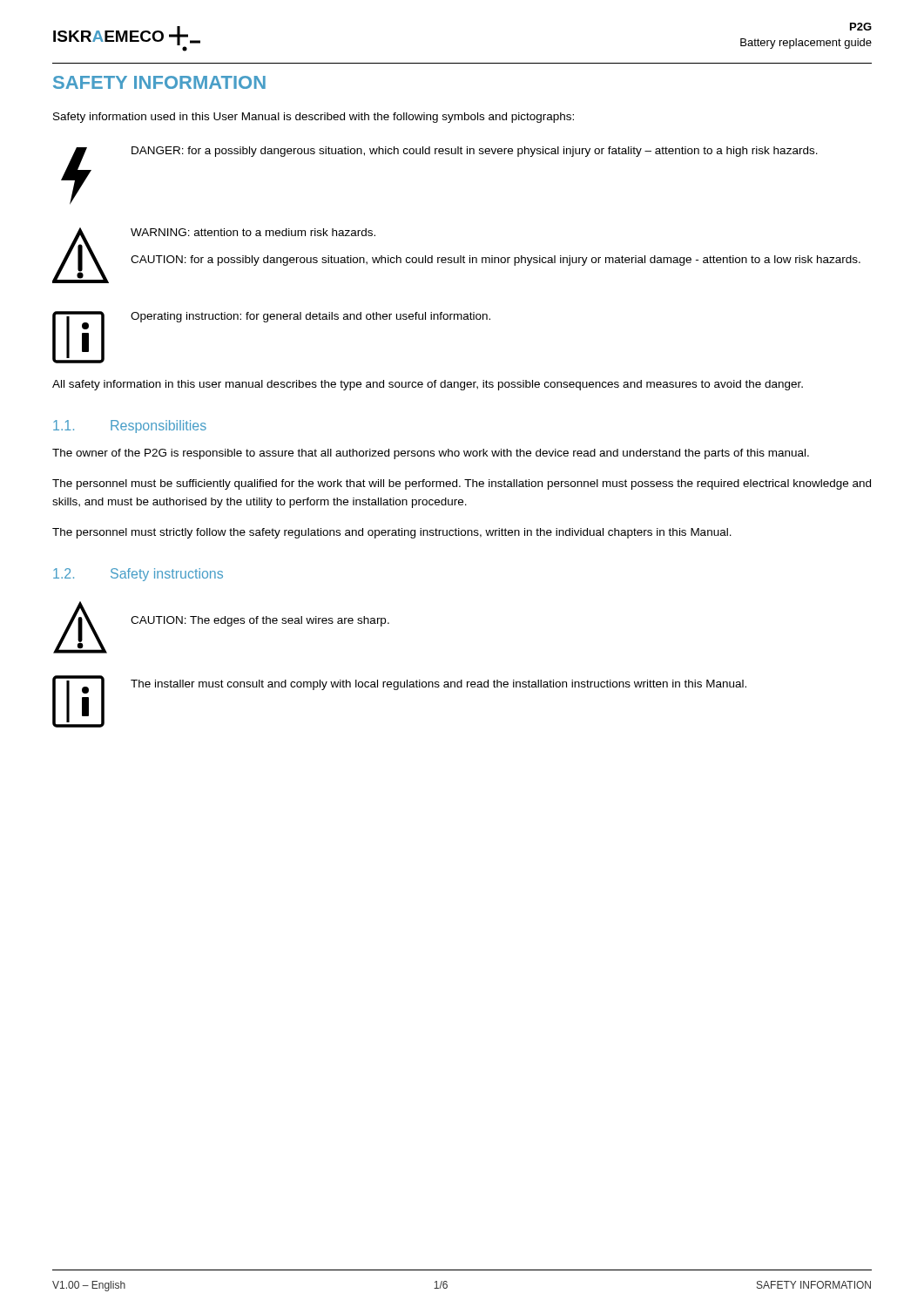Where does it say "1.1. Responsibilities"?

pos(129,426)
